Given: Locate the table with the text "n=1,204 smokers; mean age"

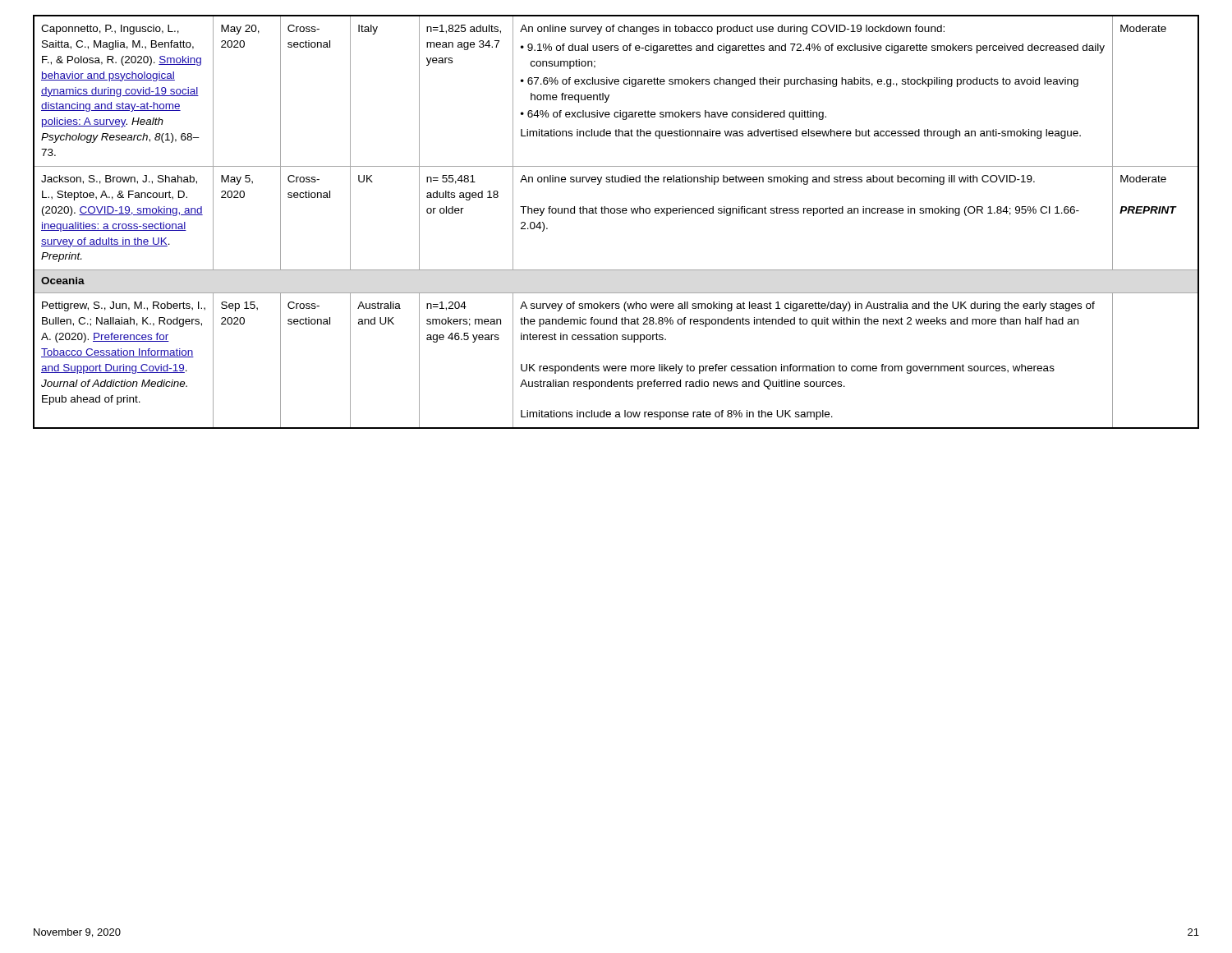Looking at the screenshot, I should coord(616,222).
